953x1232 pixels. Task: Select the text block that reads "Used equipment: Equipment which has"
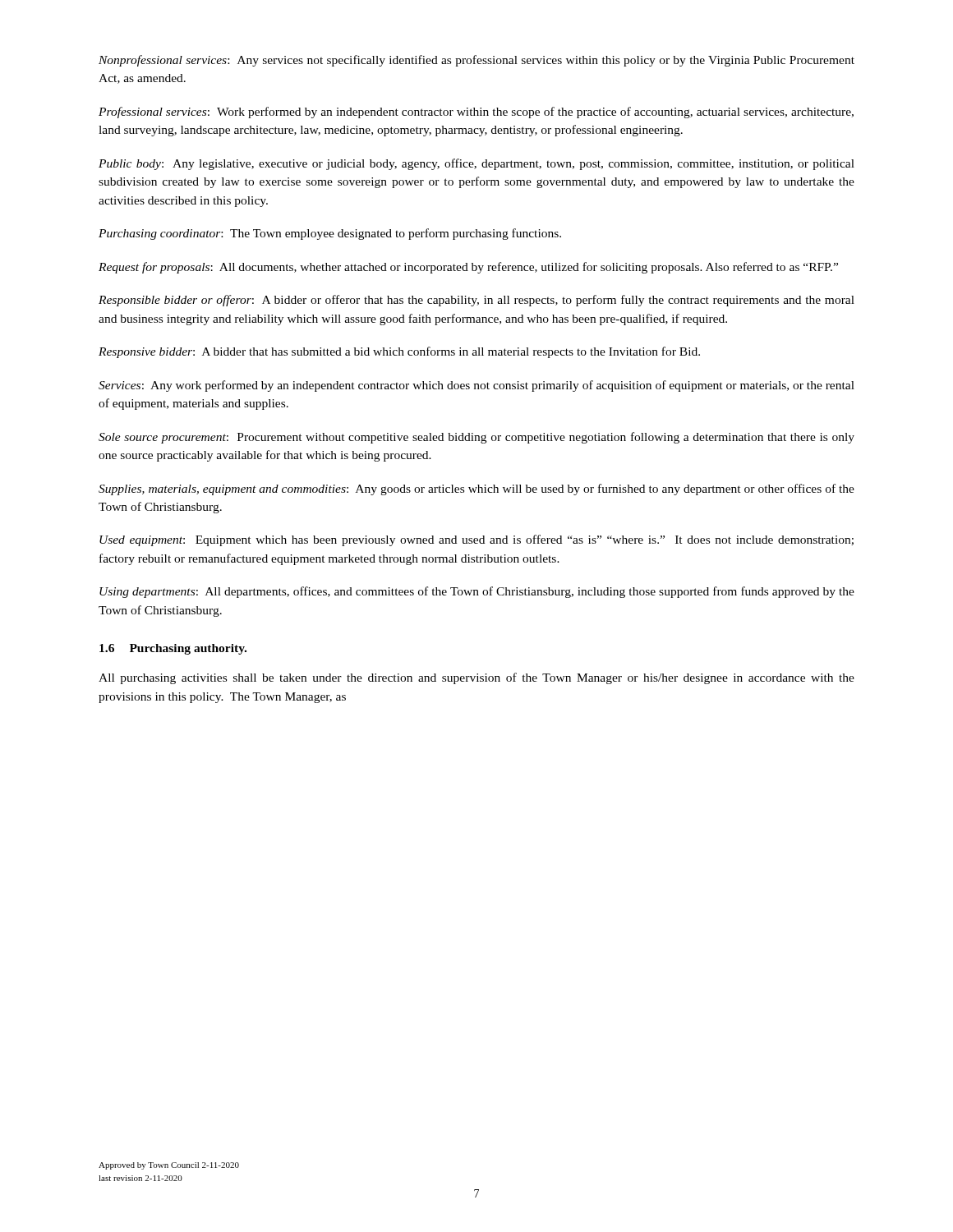[476, 549]
